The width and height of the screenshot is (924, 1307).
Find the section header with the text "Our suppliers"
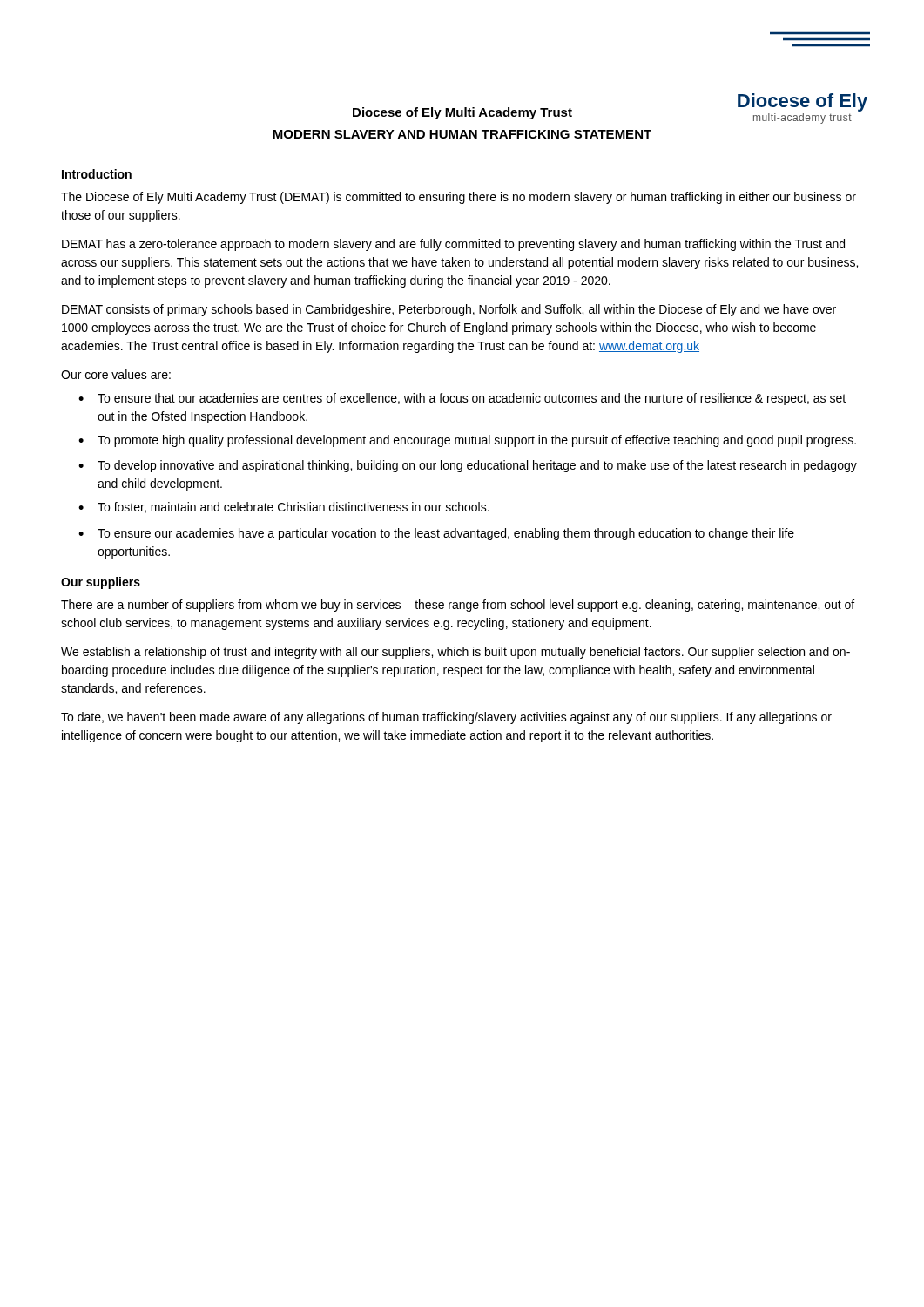101,582
